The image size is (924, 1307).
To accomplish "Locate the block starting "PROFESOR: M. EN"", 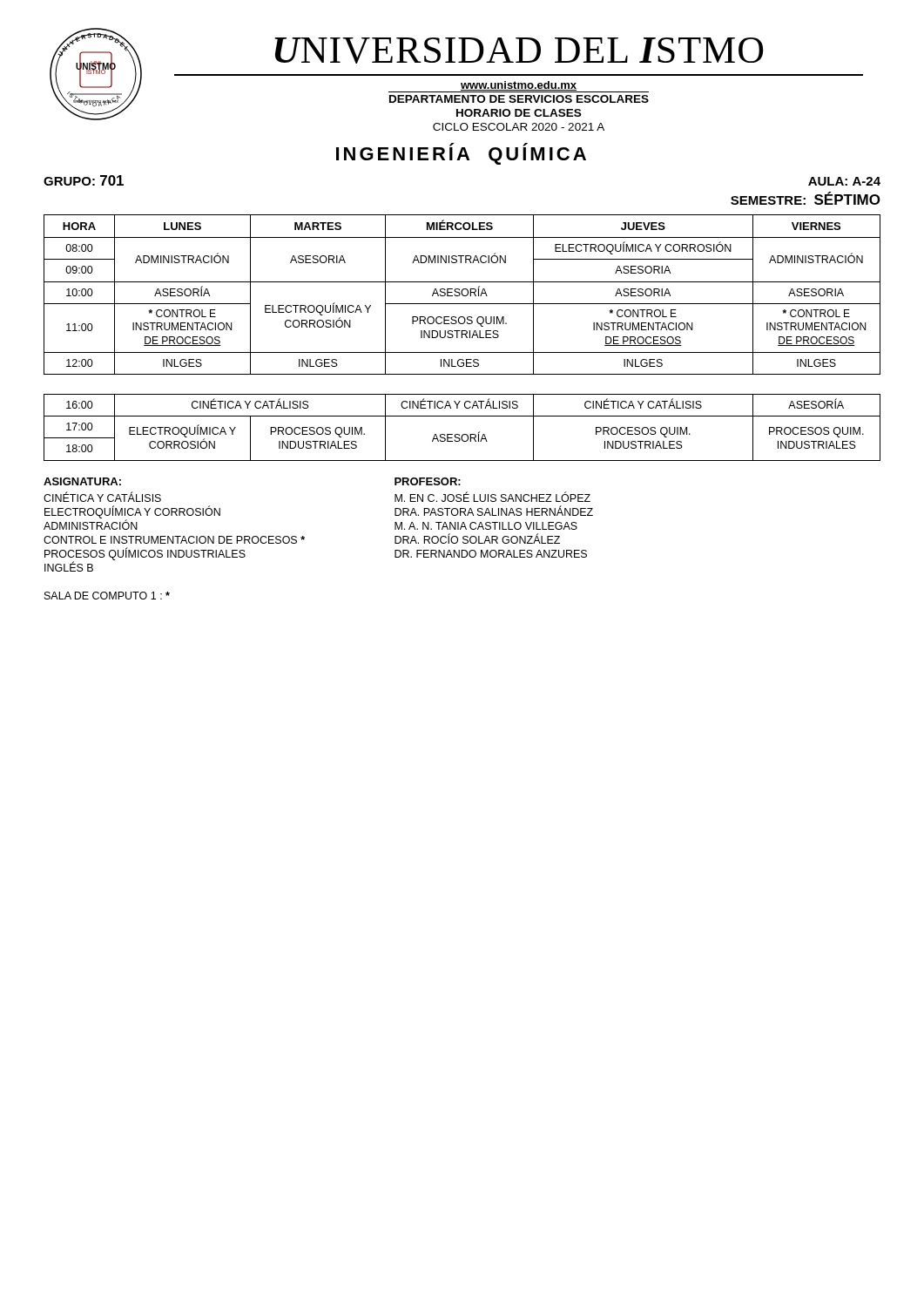I will 428,481.
